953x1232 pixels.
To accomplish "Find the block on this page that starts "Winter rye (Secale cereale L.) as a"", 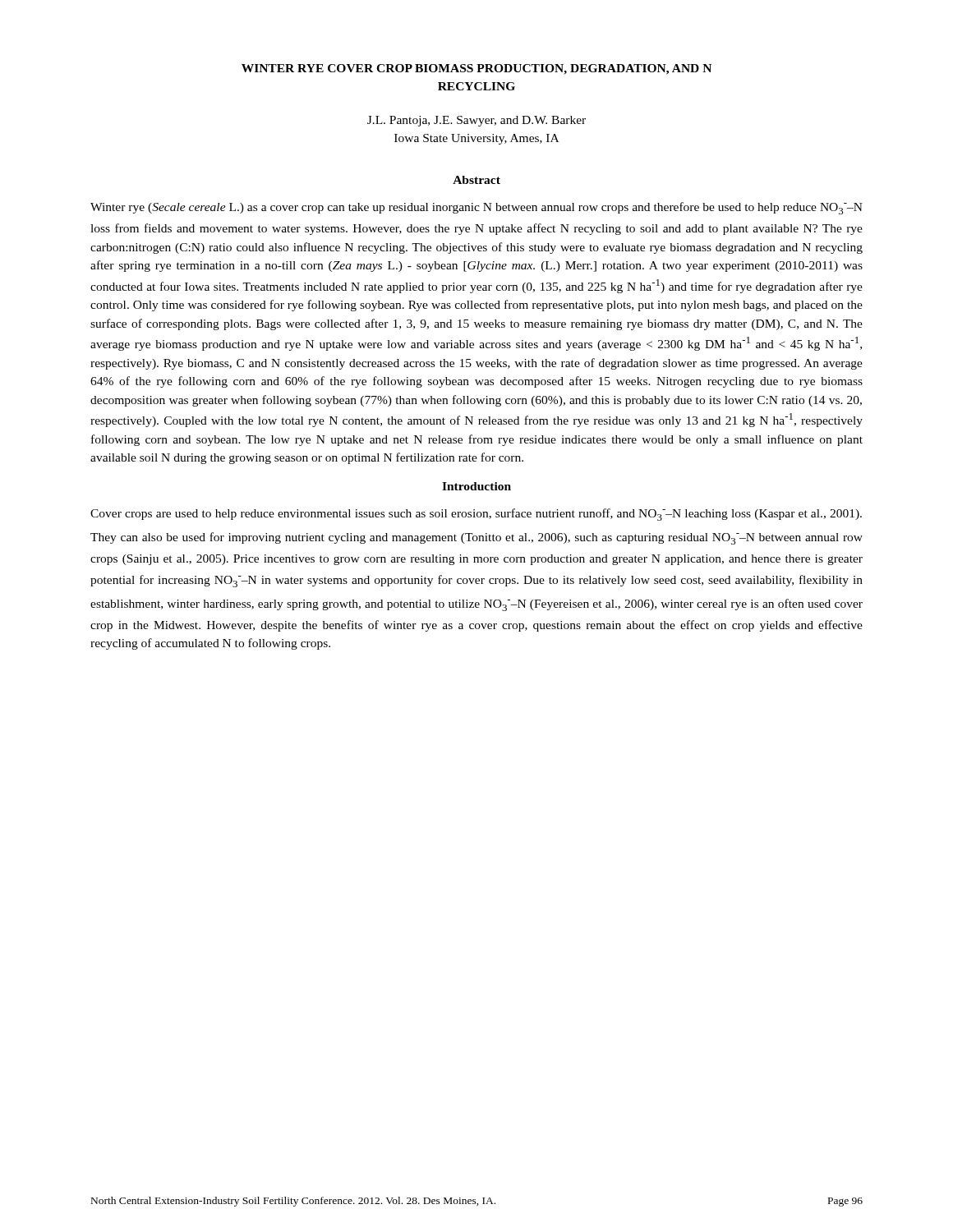I will (476, 330).
